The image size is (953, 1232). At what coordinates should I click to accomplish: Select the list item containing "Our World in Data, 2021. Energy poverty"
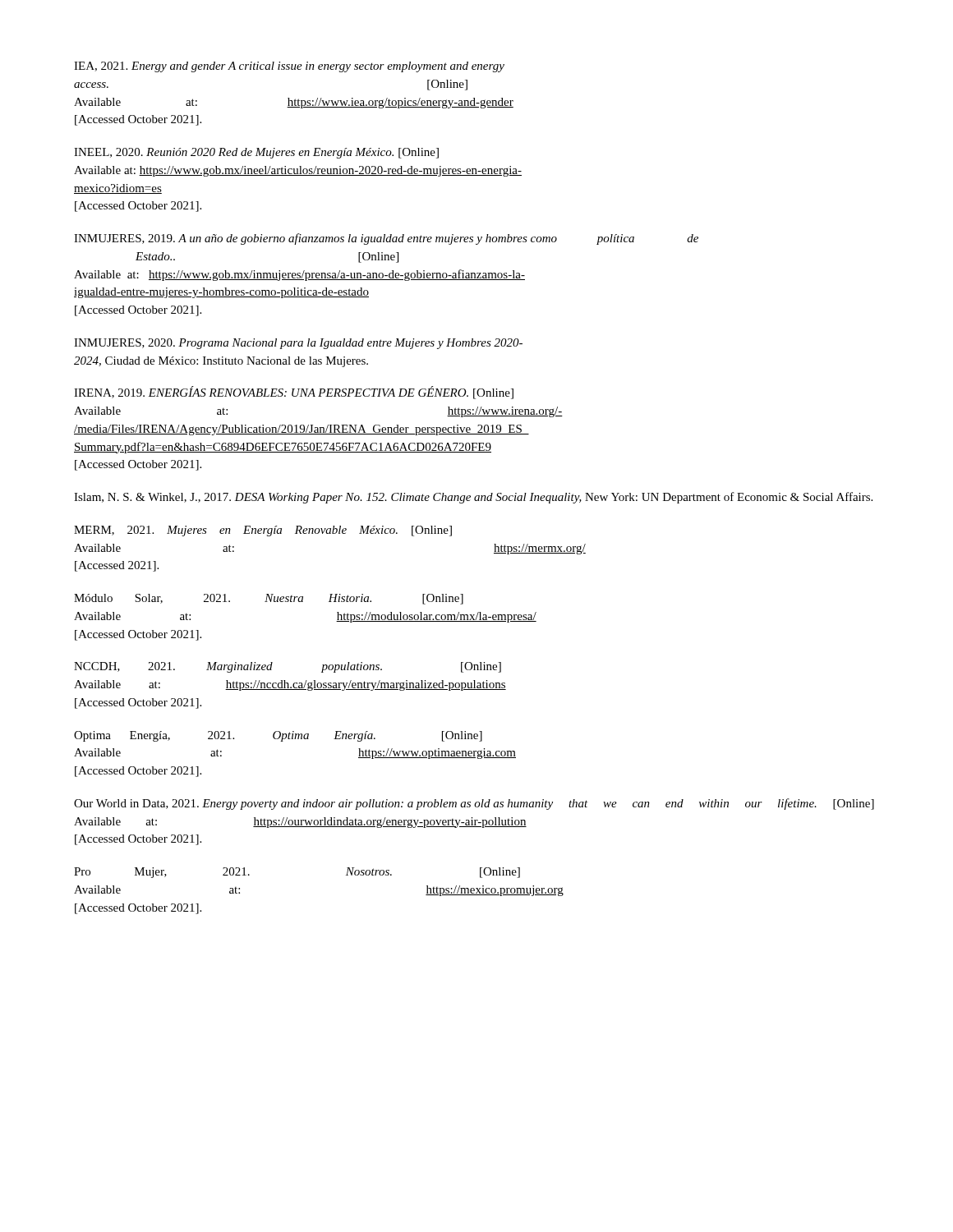[x=474, y=821]
